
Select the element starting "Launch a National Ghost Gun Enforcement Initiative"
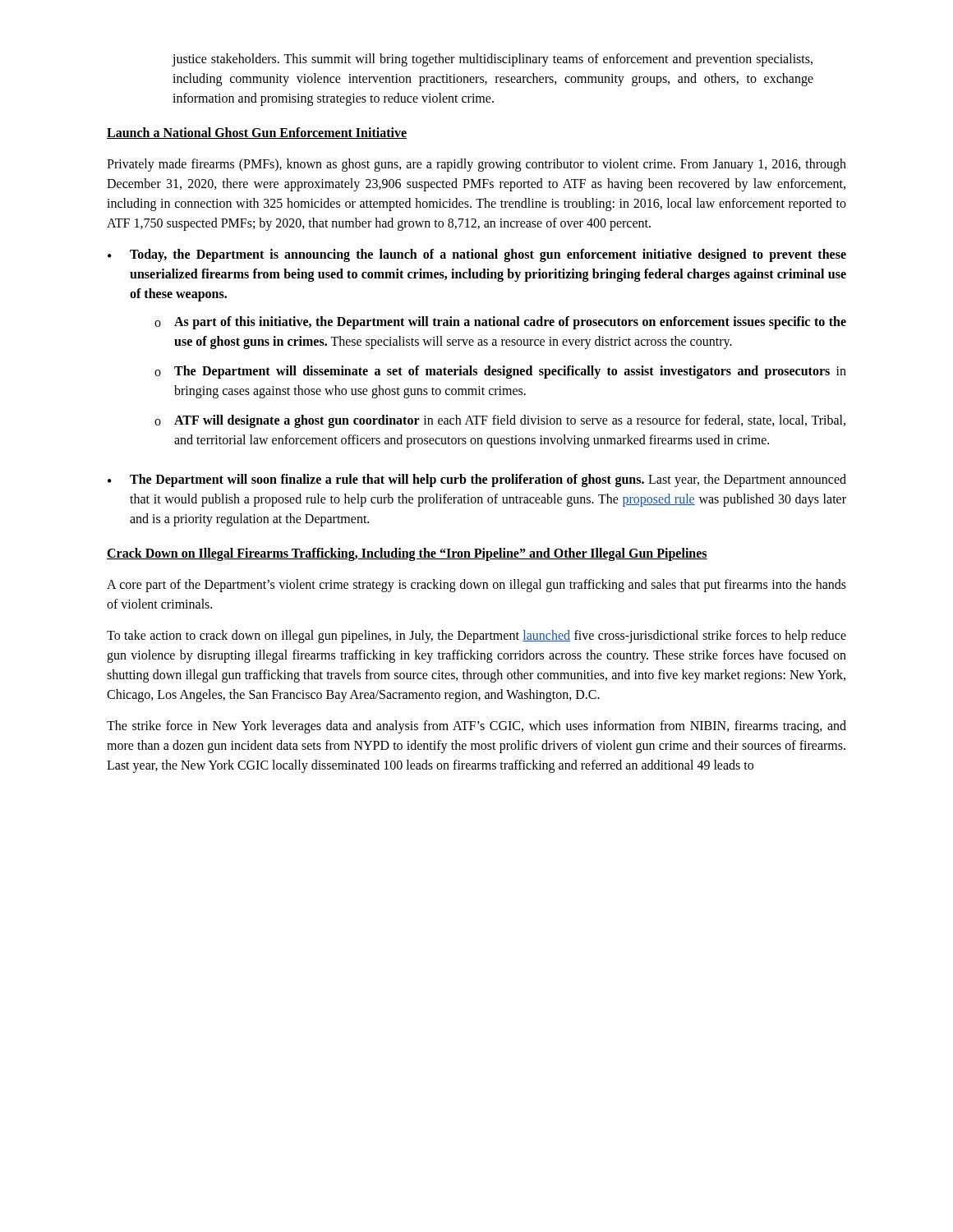257,133
